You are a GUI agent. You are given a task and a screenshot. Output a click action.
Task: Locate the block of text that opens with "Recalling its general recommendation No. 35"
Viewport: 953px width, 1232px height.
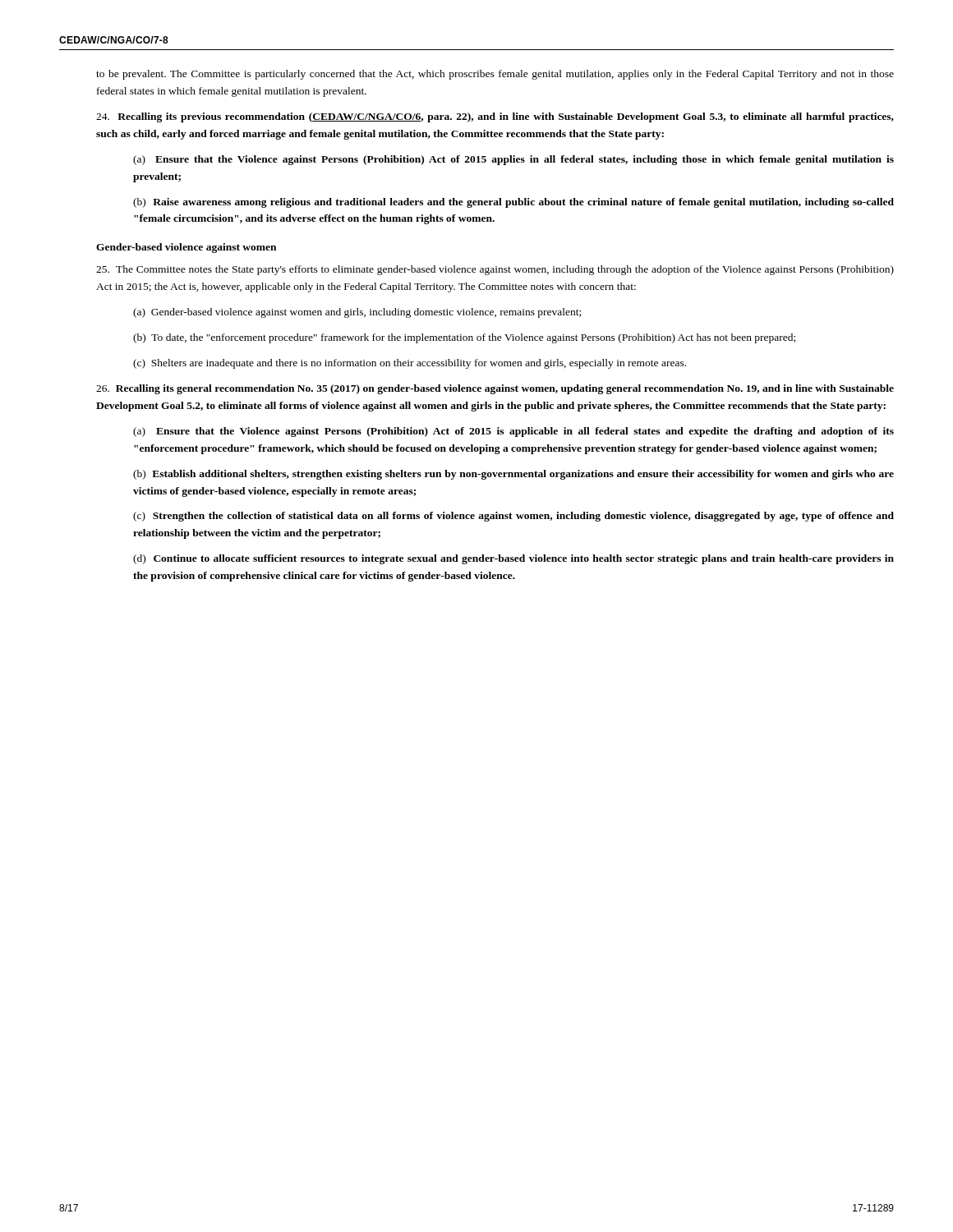tap(495, 397)
